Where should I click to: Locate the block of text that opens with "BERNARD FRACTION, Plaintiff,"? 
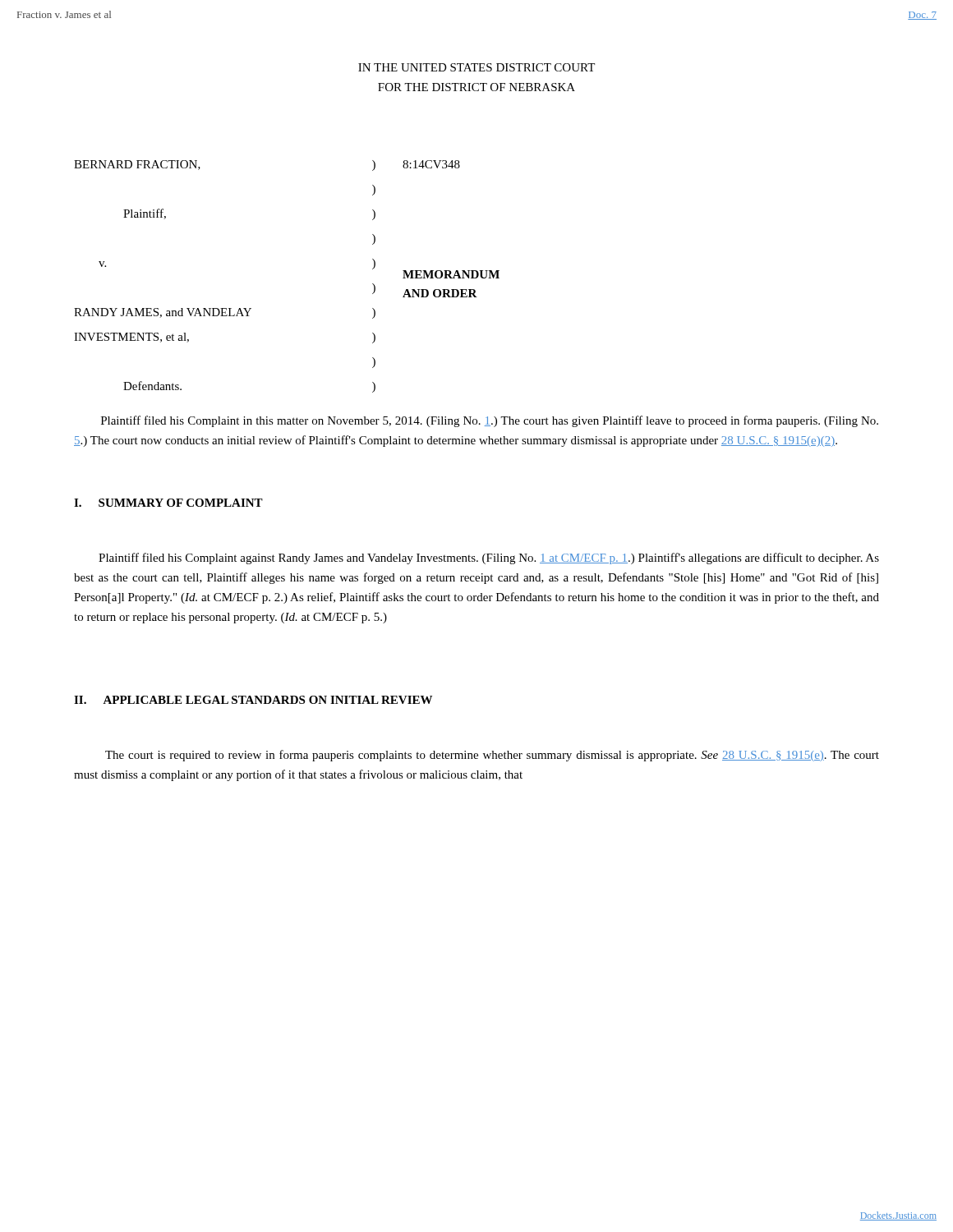137,165
